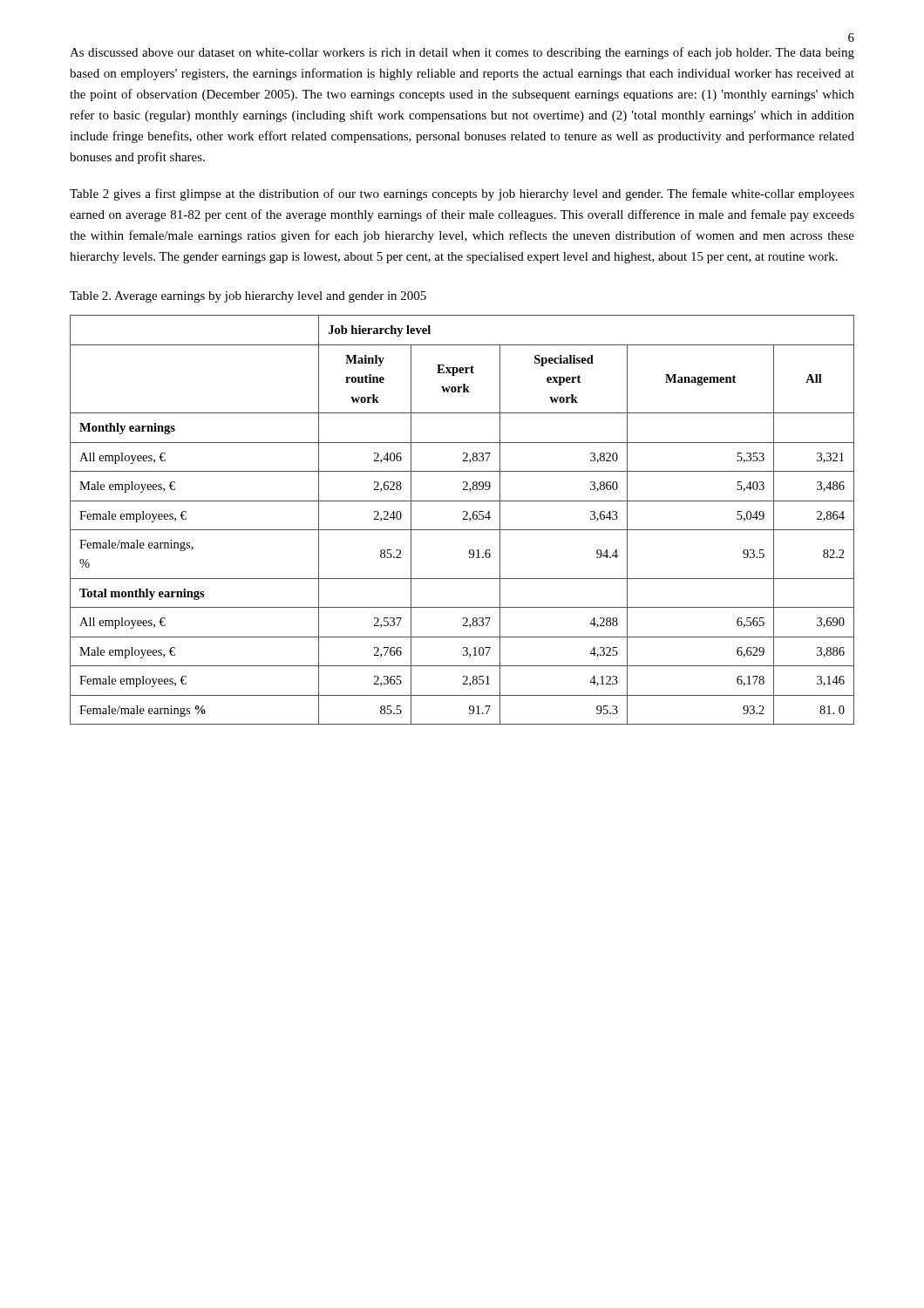Navigate to the text starting "Table 2. Average earnings by job hierarchy"
The image size is (924, 1308).
(248, 296)
